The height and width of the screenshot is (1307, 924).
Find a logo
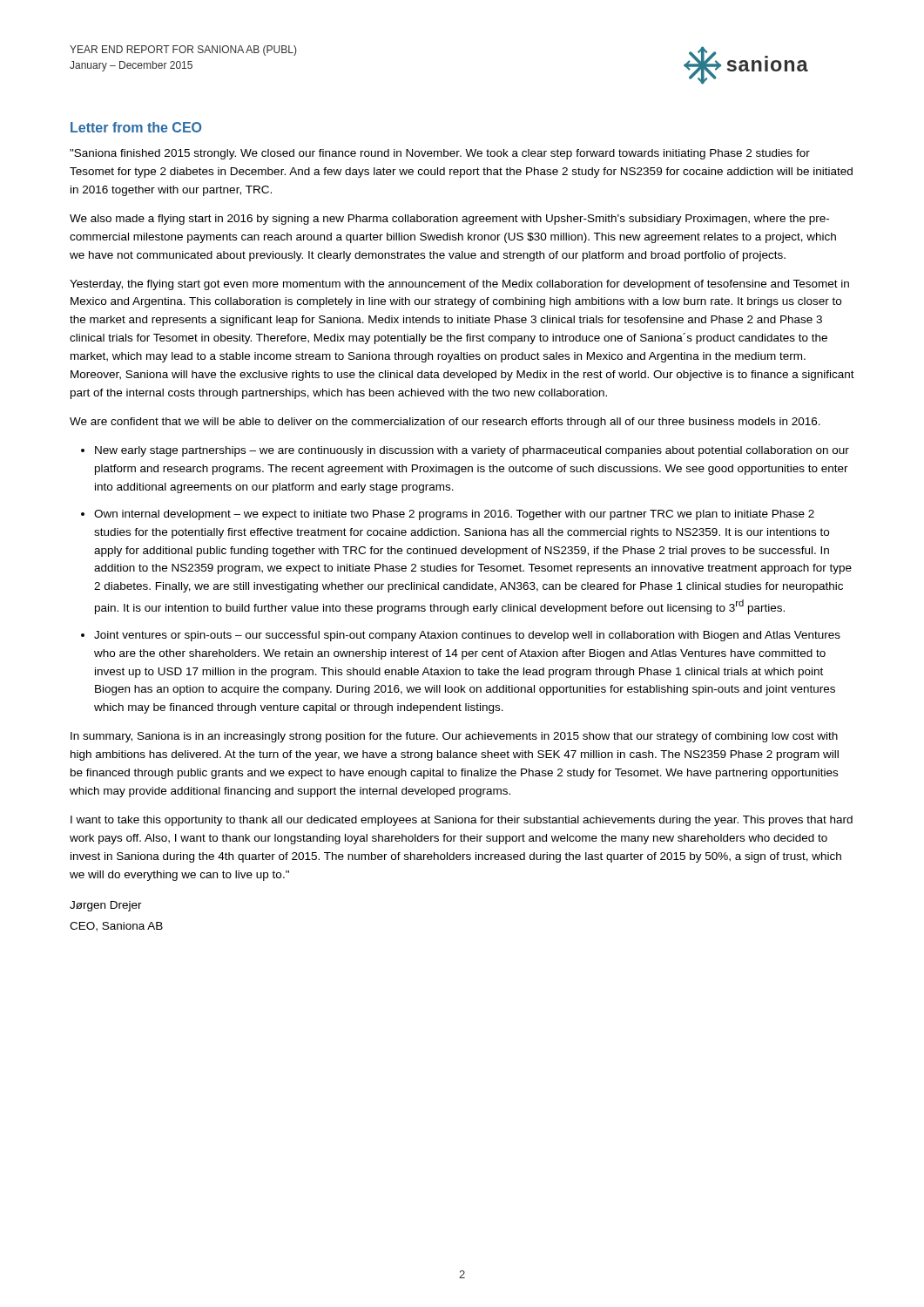click(763, 65)
